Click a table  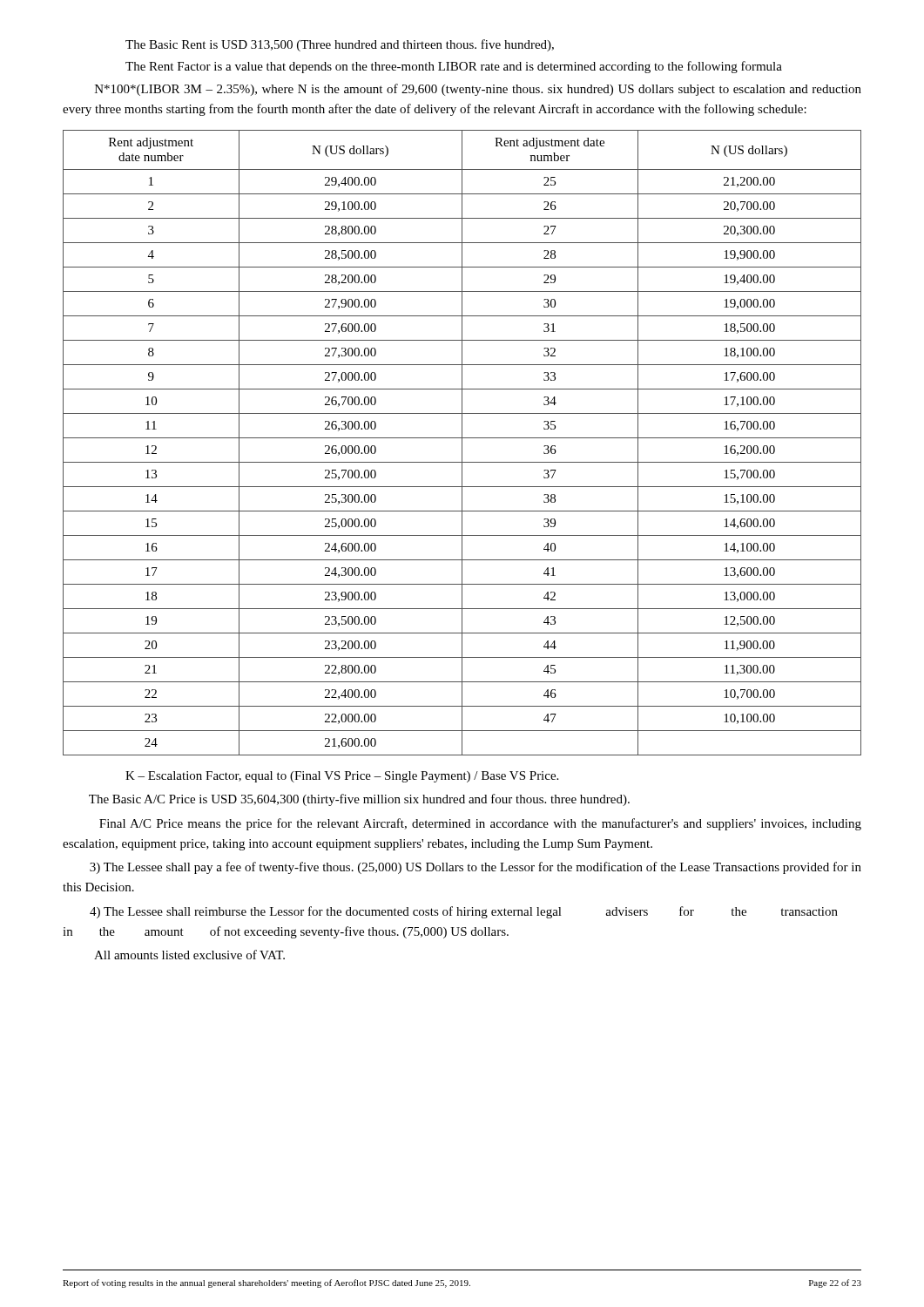462,443
